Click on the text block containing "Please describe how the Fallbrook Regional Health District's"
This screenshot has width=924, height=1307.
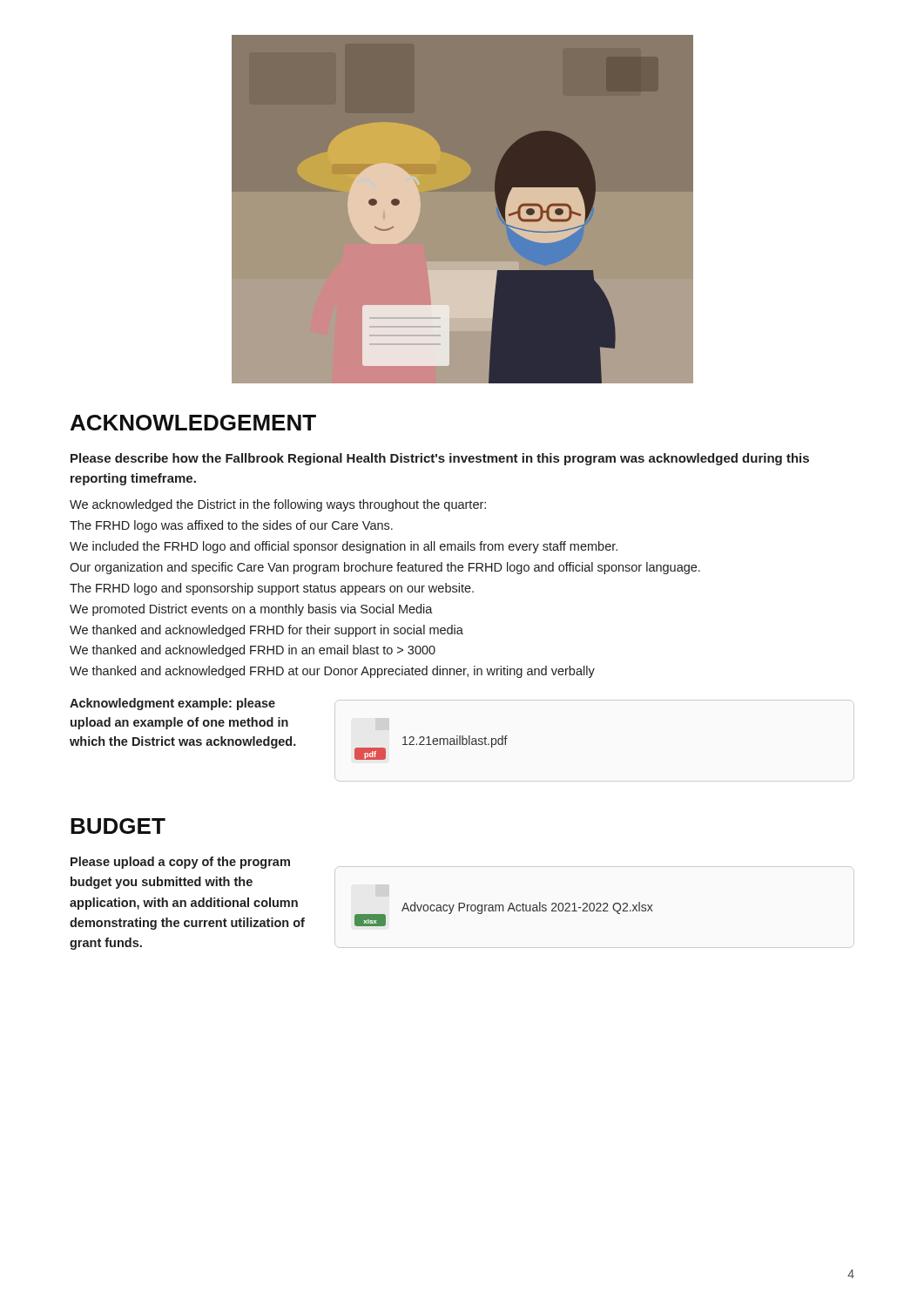coord(440,468)
